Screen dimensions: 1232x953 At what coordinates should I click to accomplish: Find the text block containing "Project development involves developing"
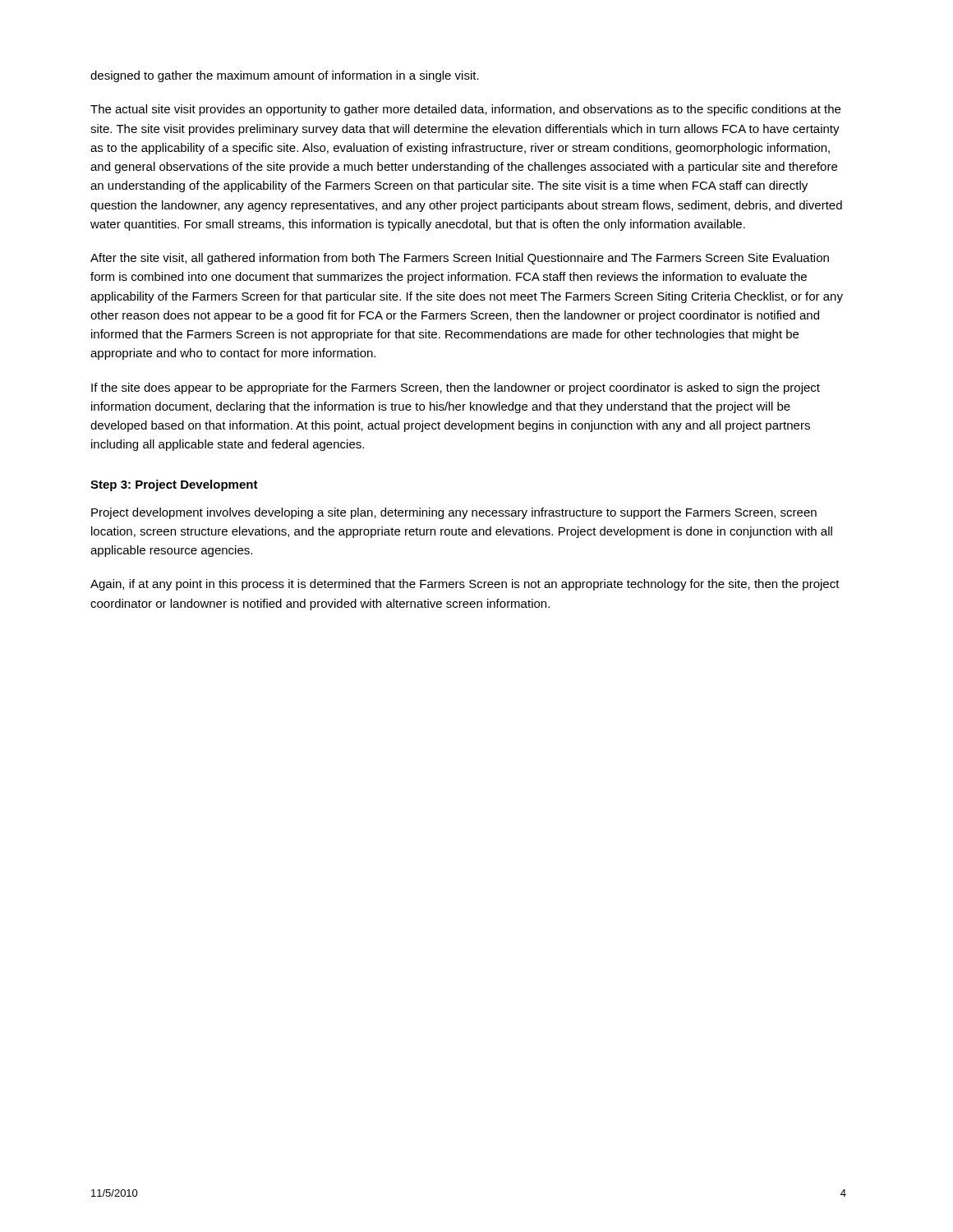[462, 531]
